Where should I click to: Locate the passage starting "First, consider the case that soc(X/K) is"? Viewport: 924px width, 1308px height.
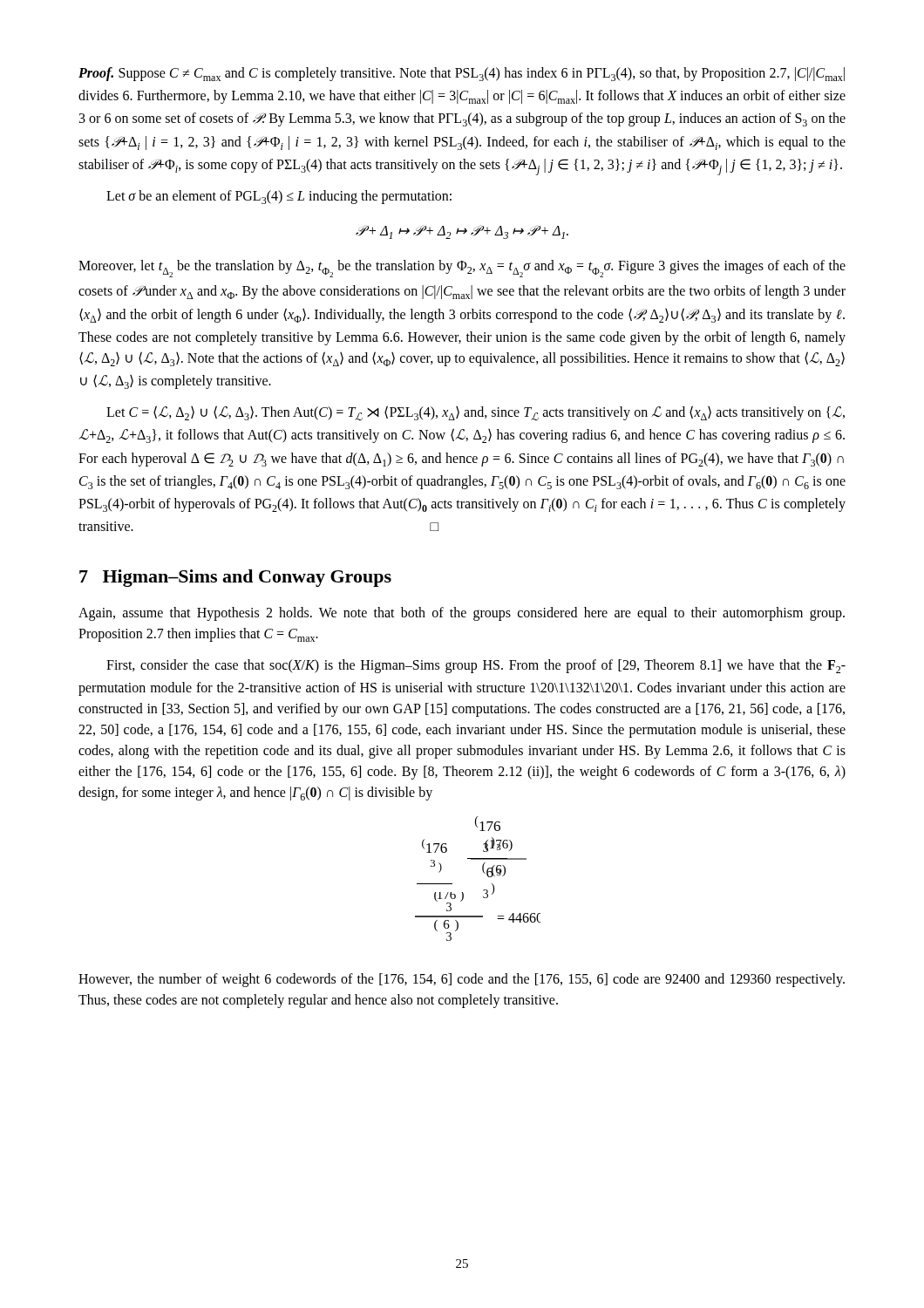pyautogui.click(x=462, y=730)
